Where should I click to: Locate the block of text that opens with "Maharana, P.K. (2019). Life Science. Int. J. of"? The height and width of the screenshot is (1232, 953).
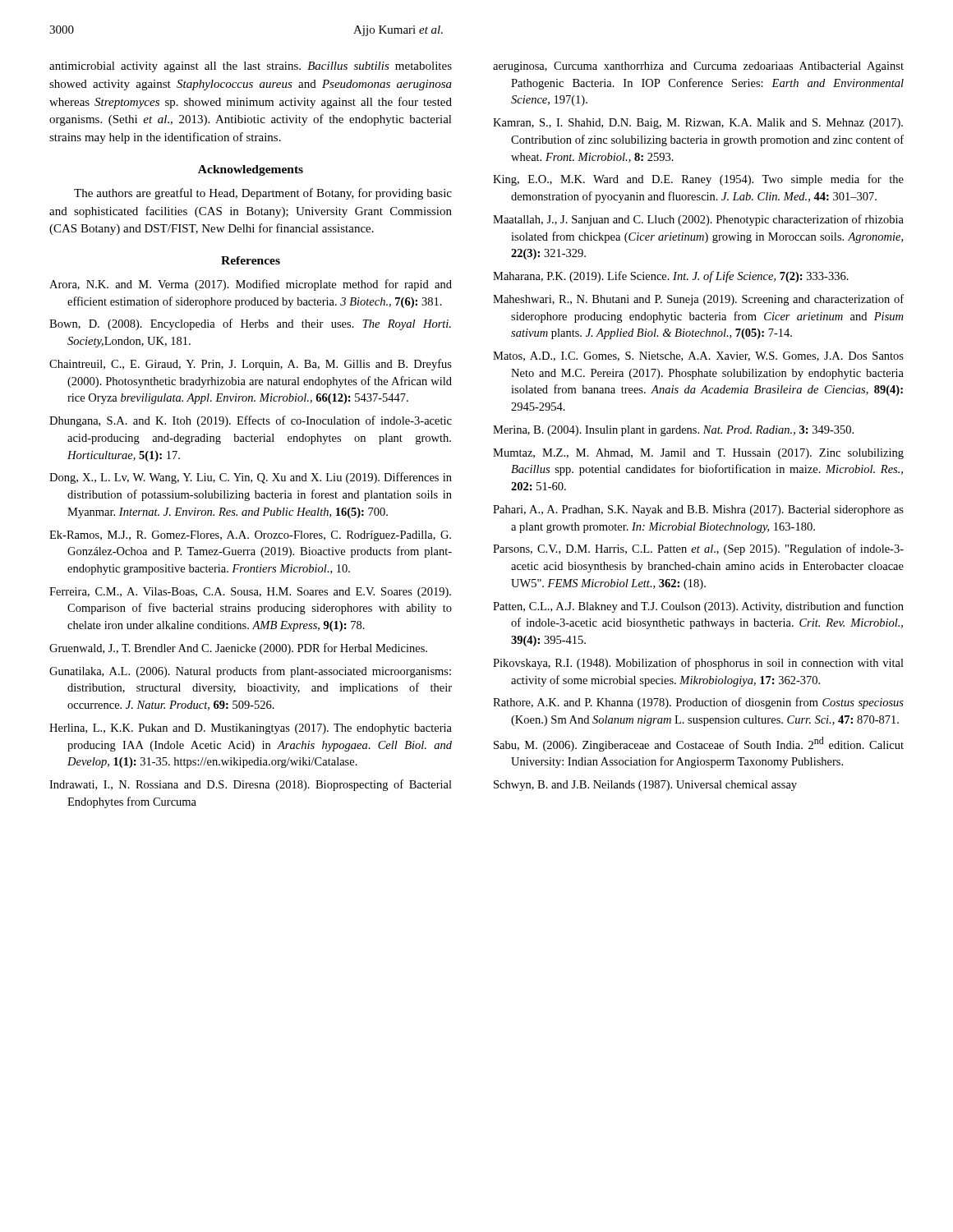(671, 276)
